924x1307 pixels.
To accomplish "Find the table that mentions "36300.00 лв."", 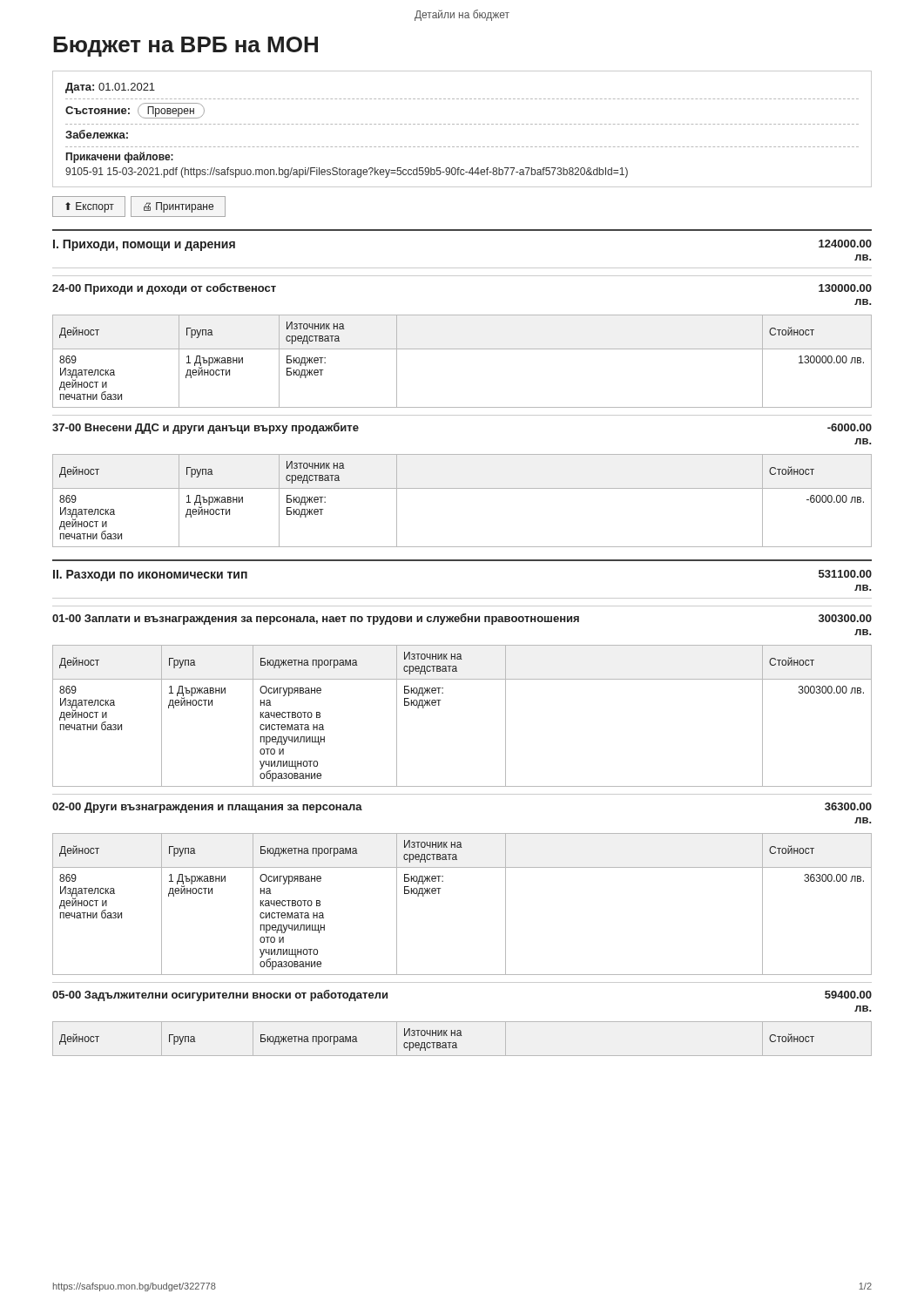I will 462,904.
